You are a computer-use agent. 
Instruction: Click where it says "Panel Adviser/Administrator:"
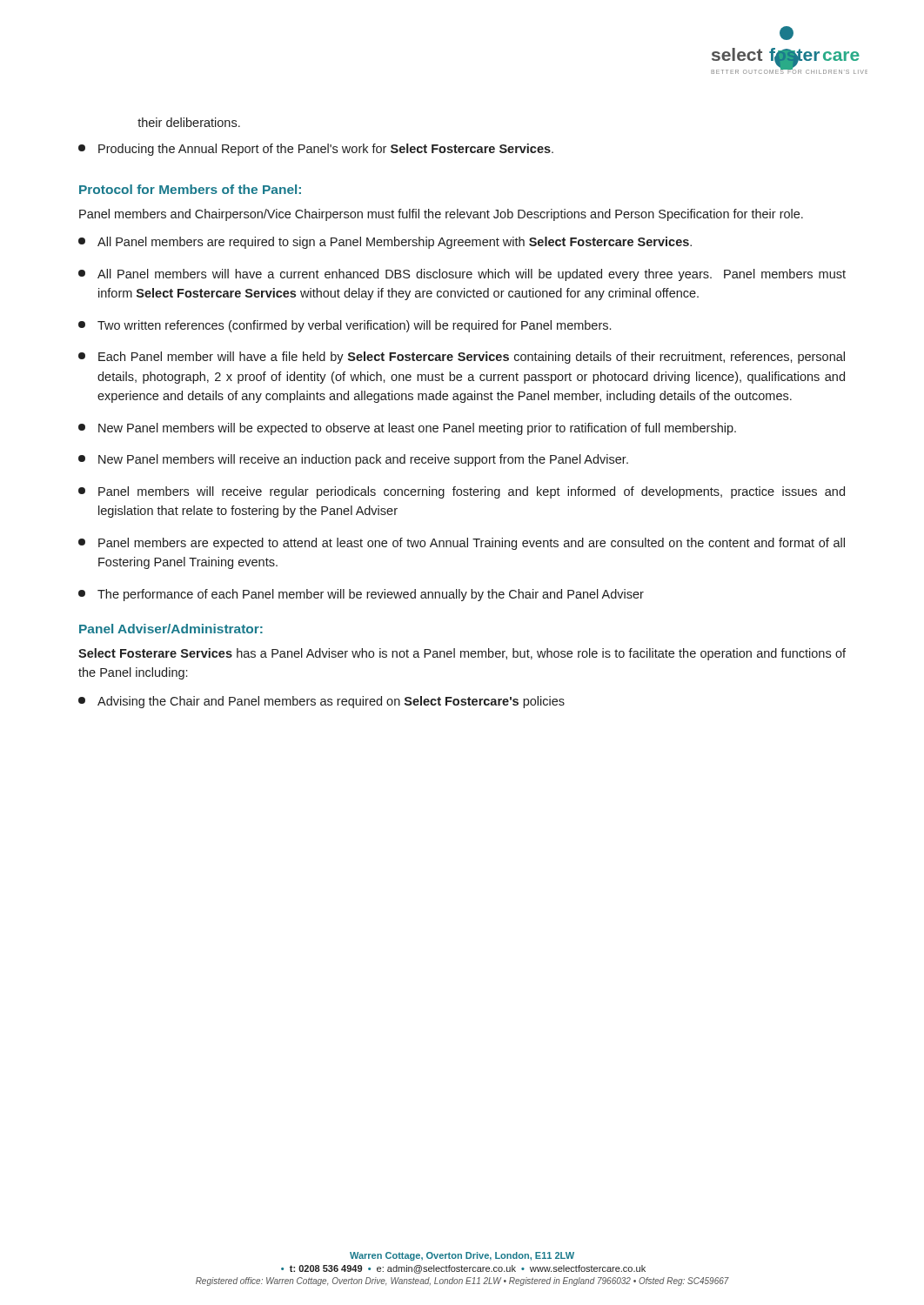(x=171, y=629)
